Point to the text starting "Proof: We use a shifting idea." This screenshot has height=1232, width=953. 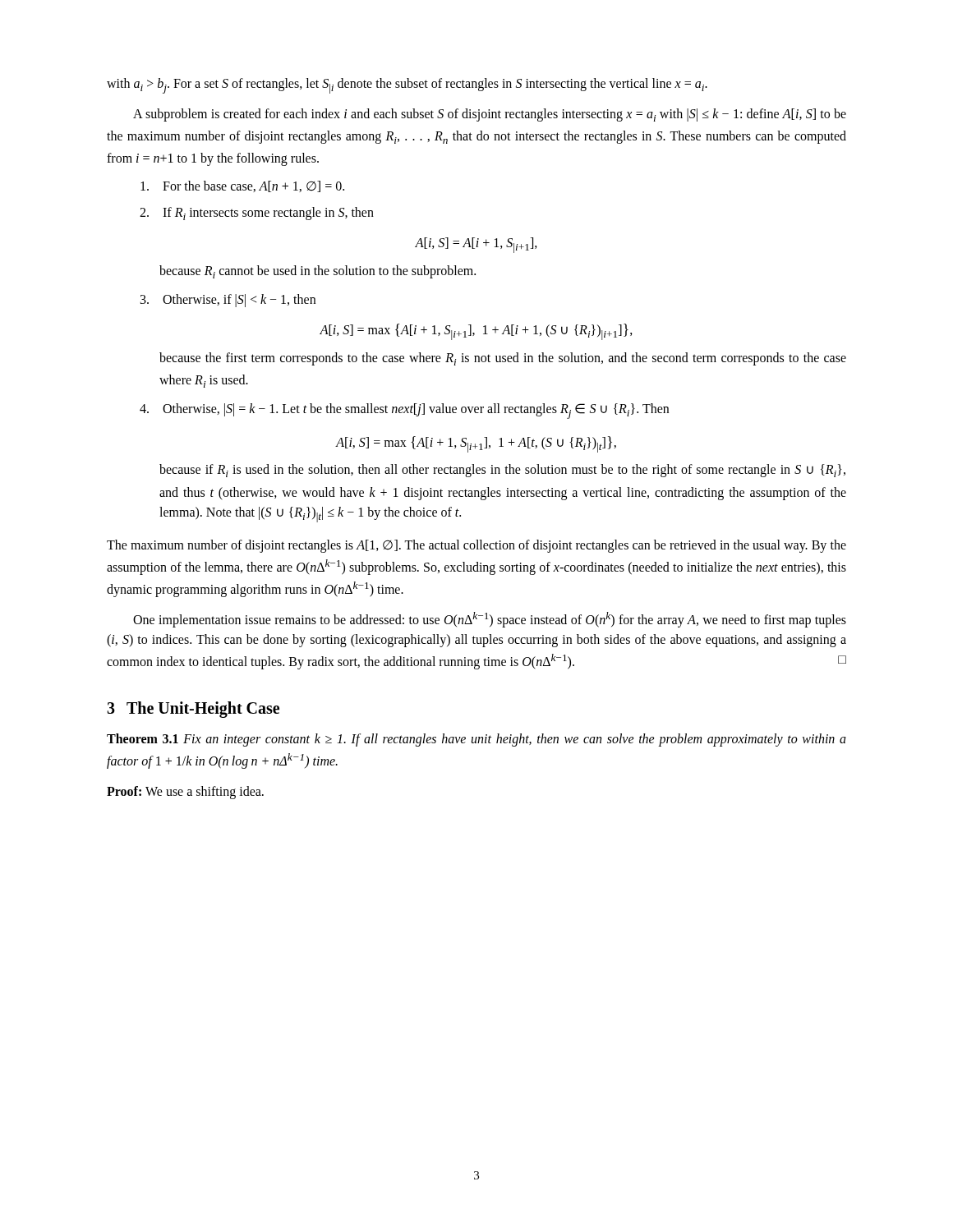pos(186,791)
